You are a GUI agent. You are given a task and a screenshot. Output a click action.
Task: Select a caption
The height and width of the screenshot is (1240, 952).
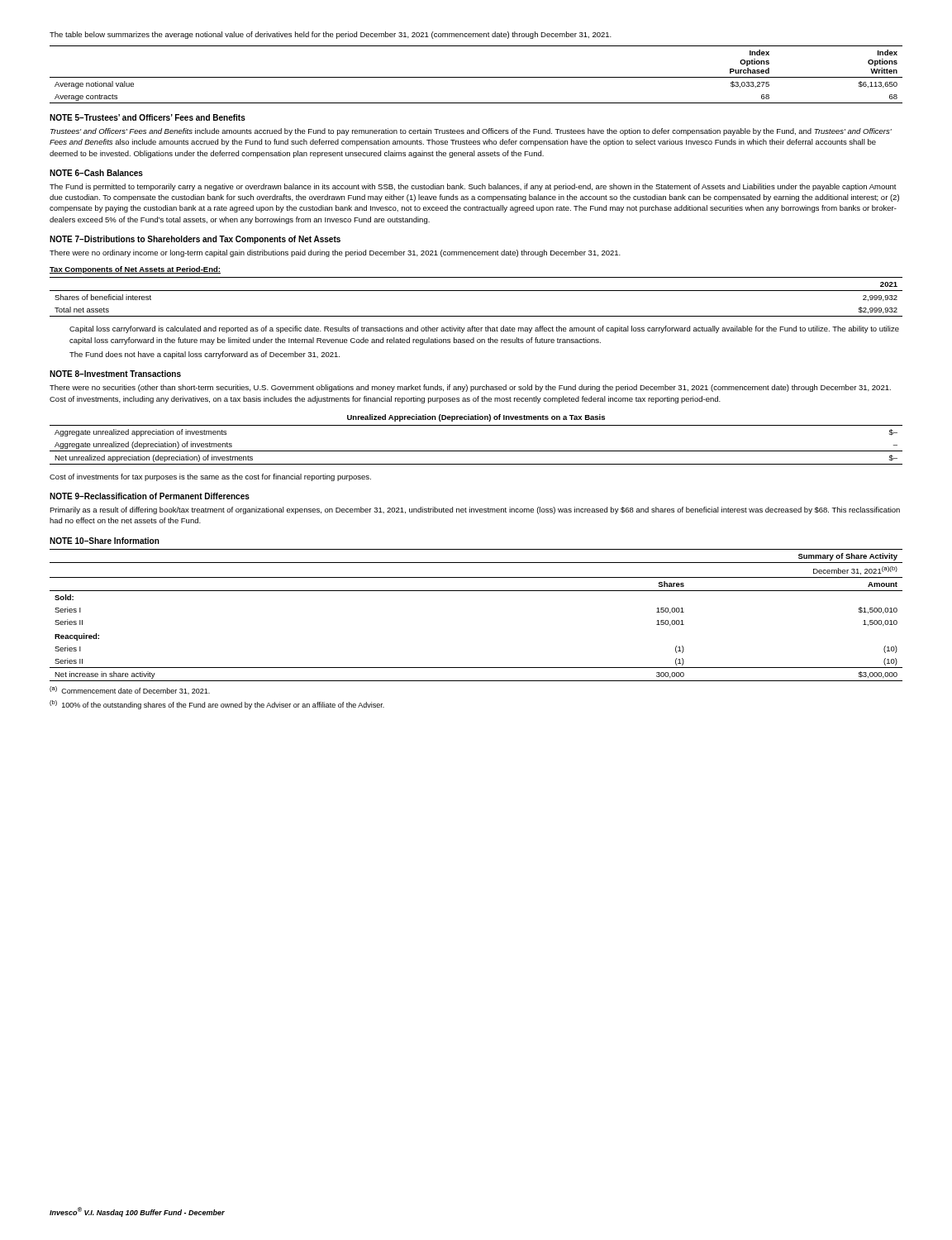(x=476, y=417)
